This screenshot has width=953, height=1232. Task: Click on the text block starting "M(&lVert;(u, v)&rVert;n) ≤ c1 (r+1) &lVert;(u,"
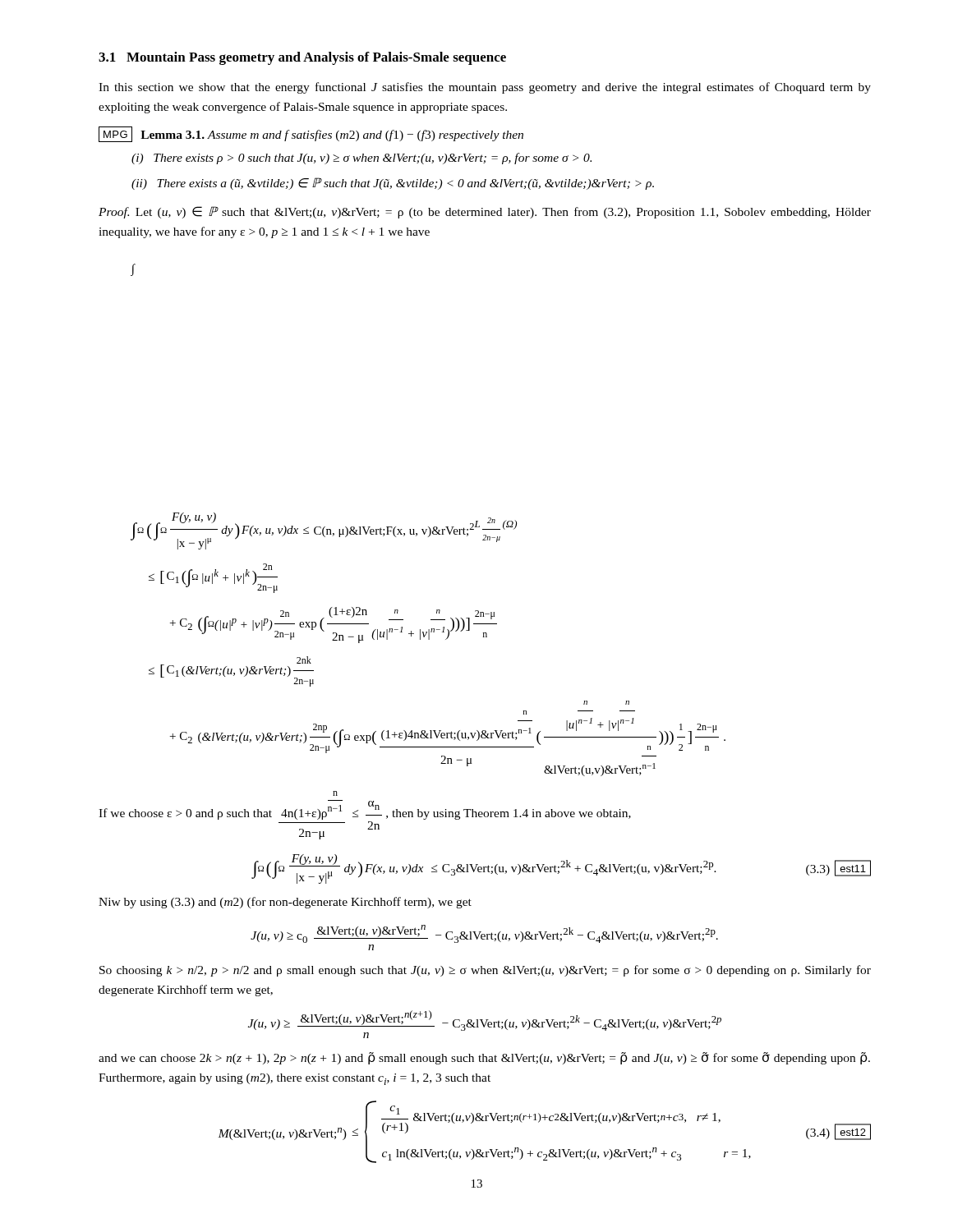(x=485, y=1132)
